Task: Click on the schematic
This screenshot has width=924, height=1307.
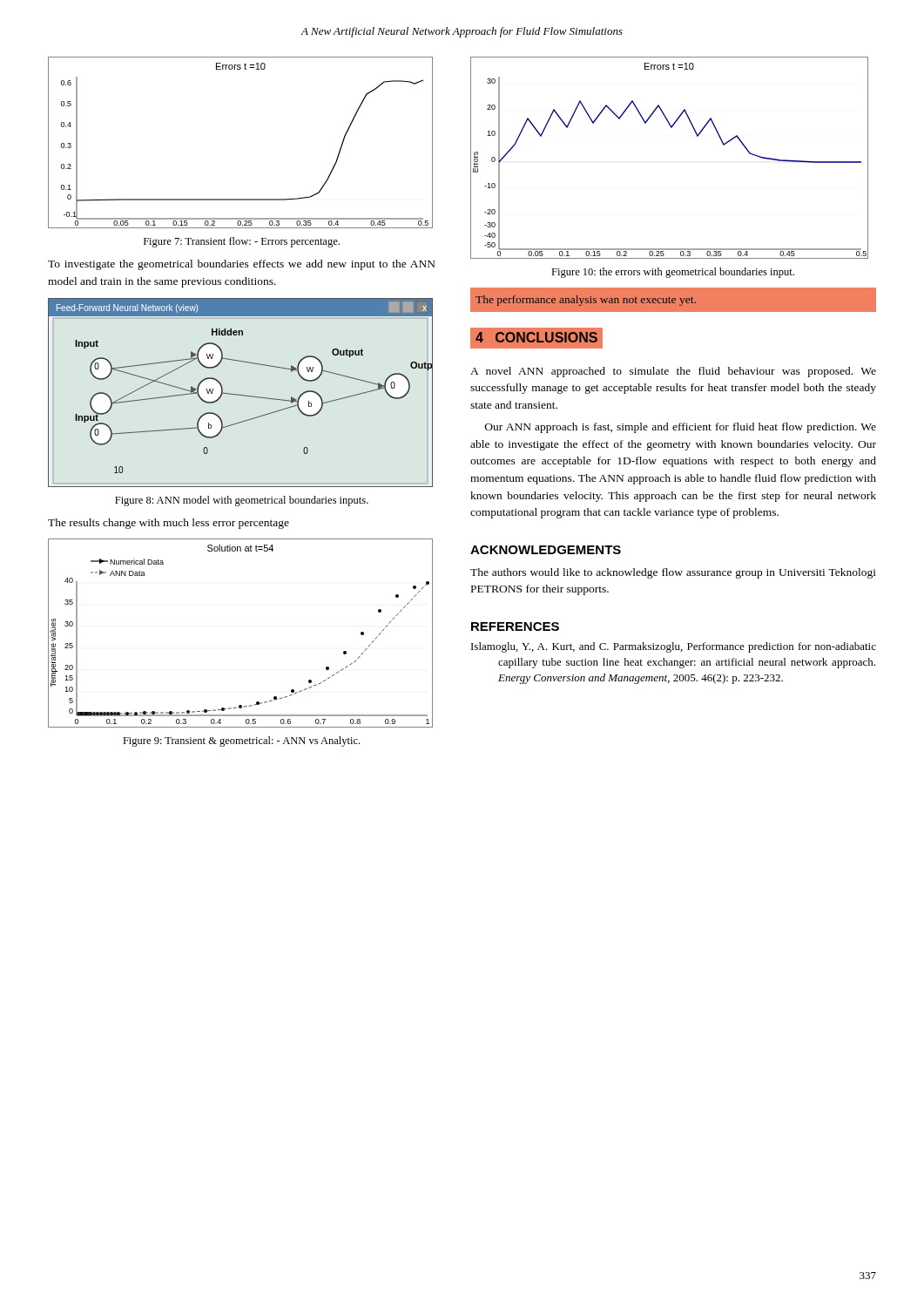Action: [242, 394]
